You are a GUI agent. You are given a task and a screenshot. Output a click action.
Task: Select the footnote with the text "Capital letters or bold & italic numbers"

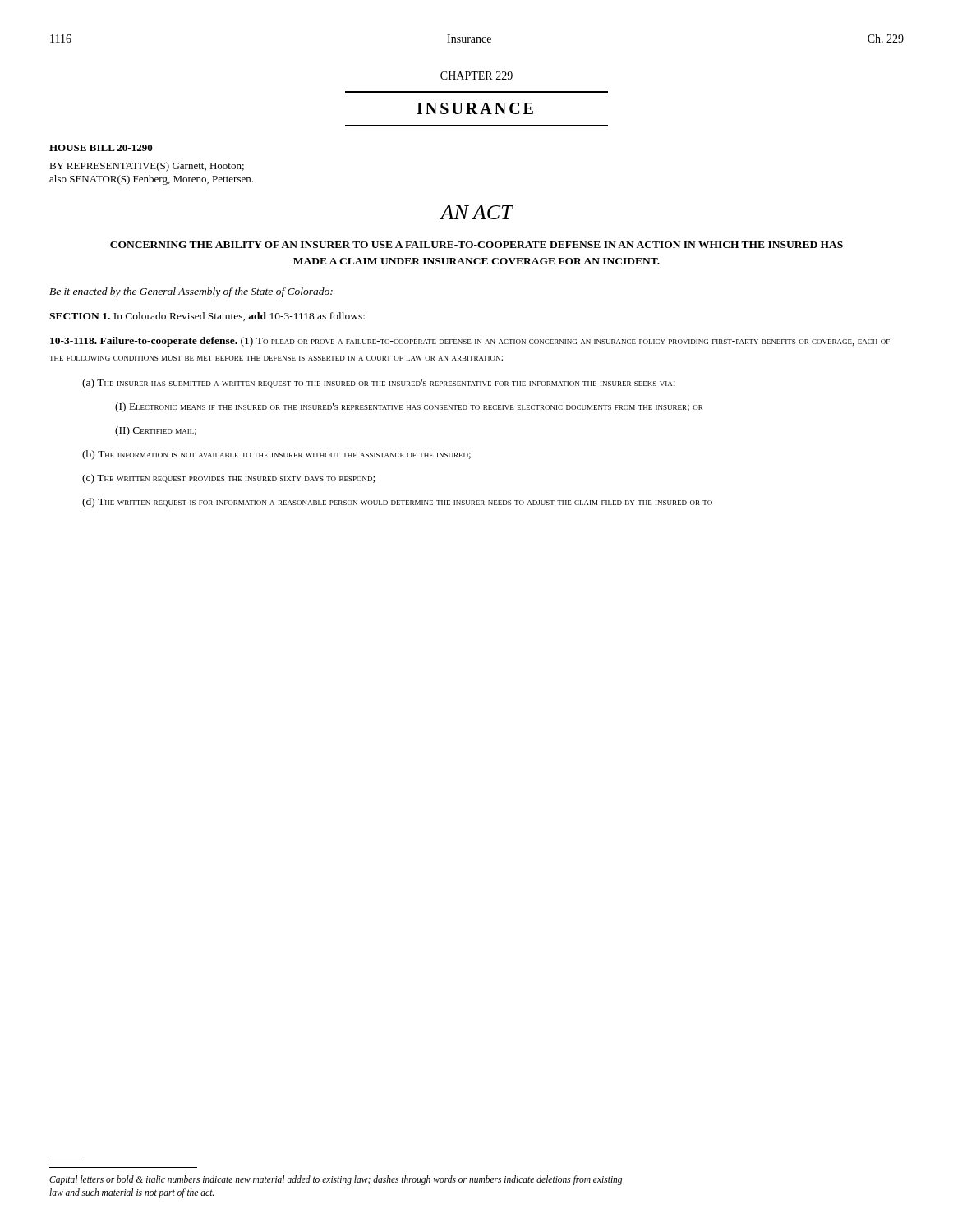tap(337, 1180)
